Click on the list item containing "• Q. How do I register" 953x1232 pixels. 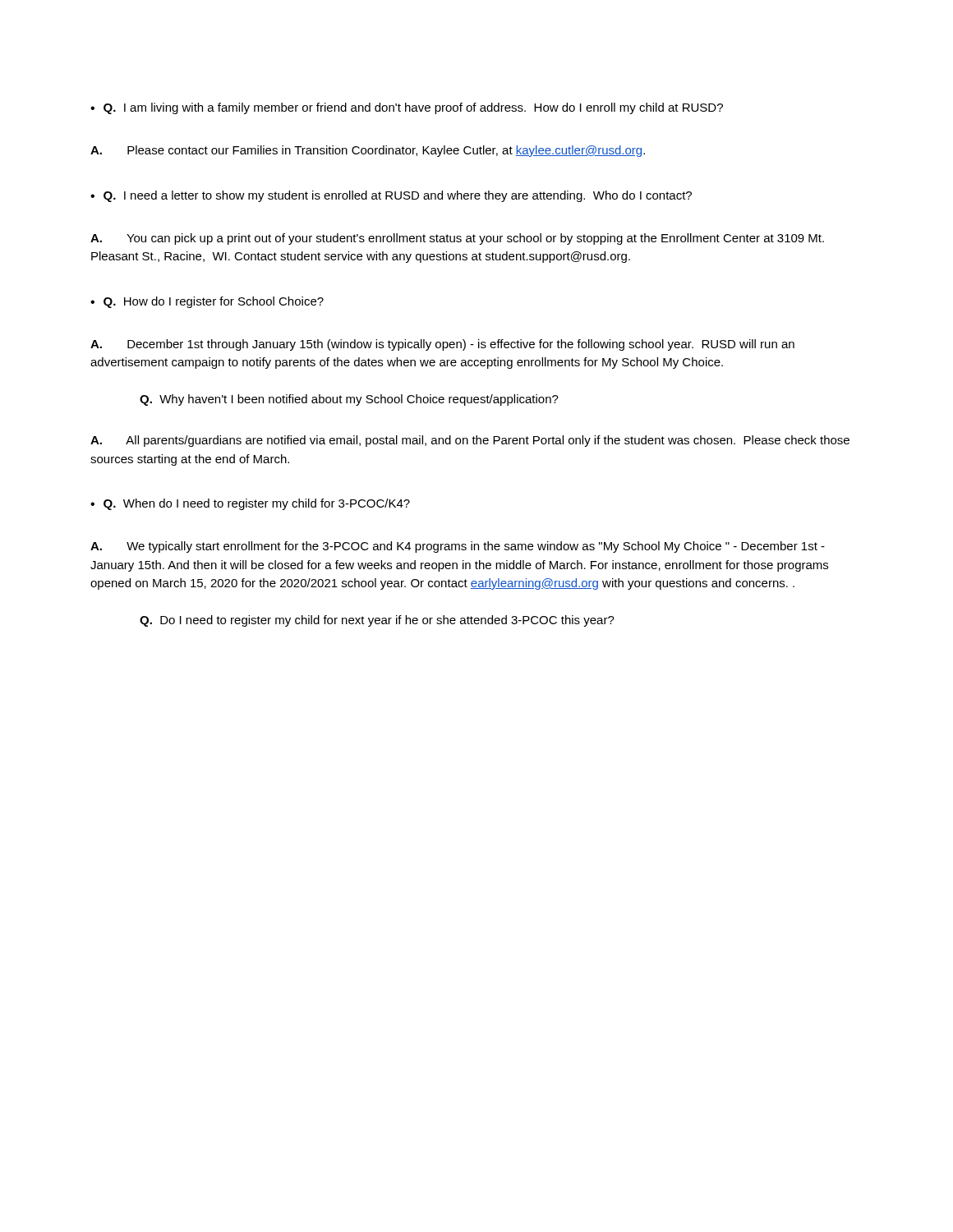[207, 302]
